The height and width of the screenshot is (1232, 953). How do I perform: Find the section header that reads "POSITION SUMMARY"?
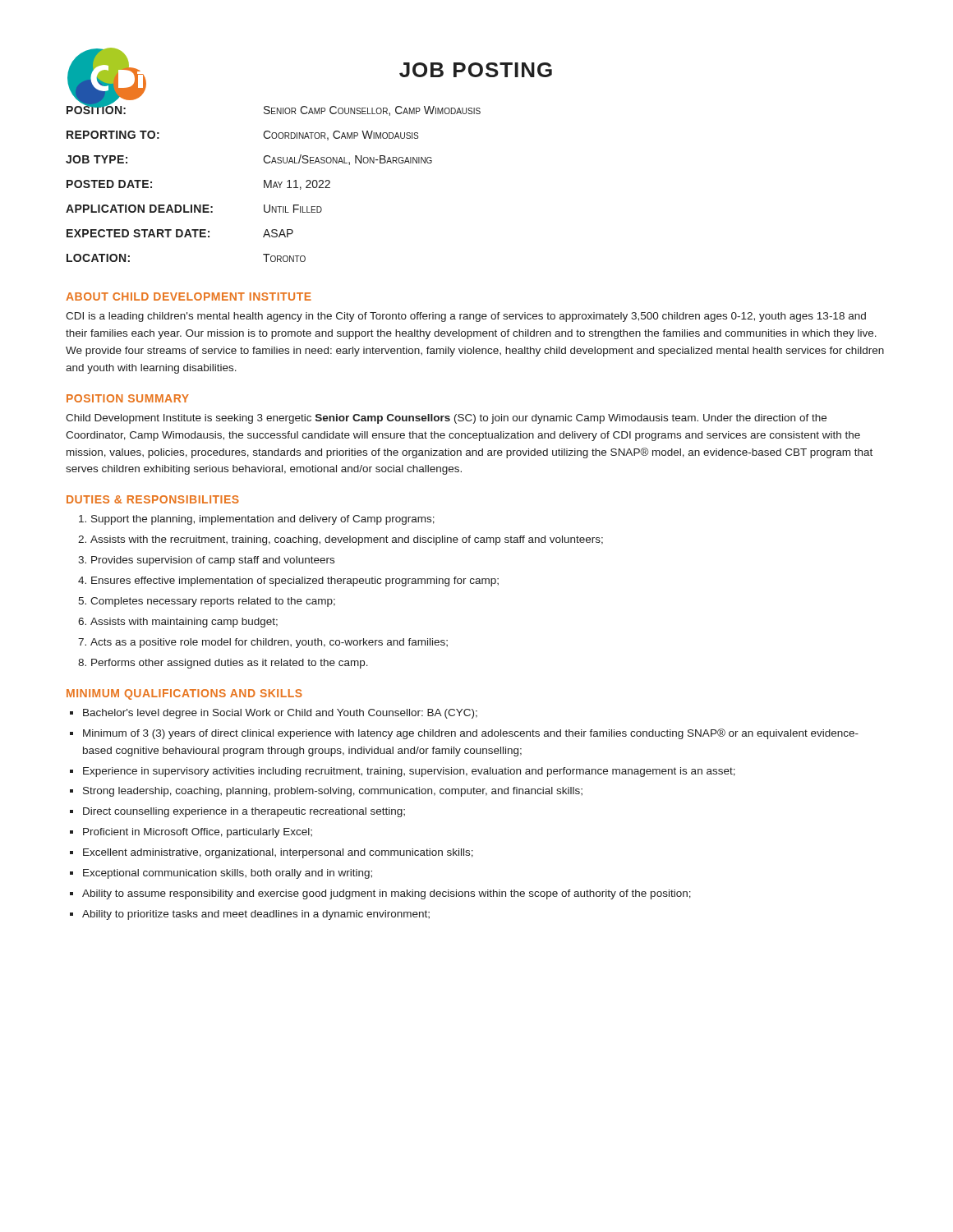coord(128,398)
